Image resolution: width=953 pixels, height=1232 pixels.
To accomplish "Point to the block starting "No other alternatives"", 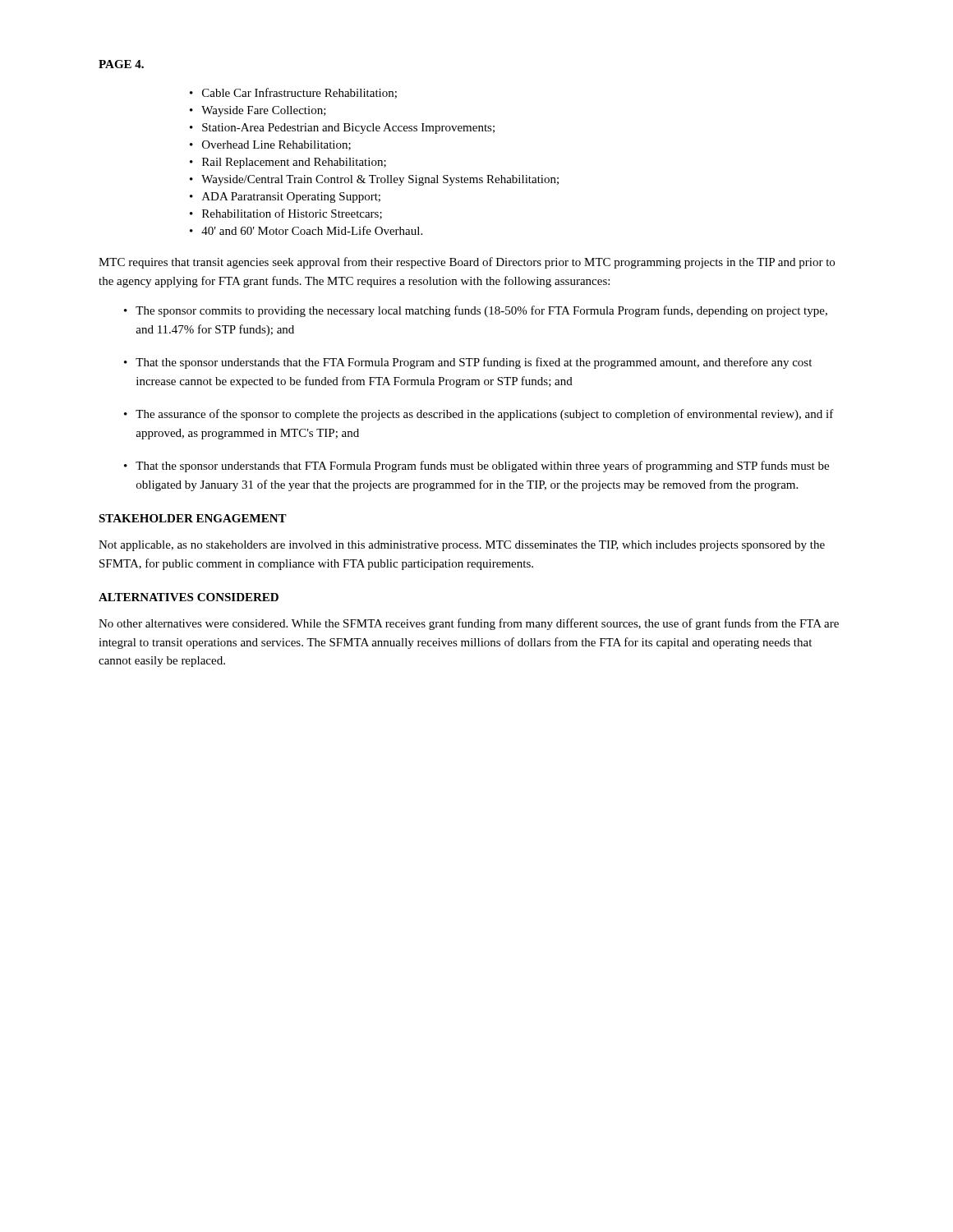I will 469,642.
